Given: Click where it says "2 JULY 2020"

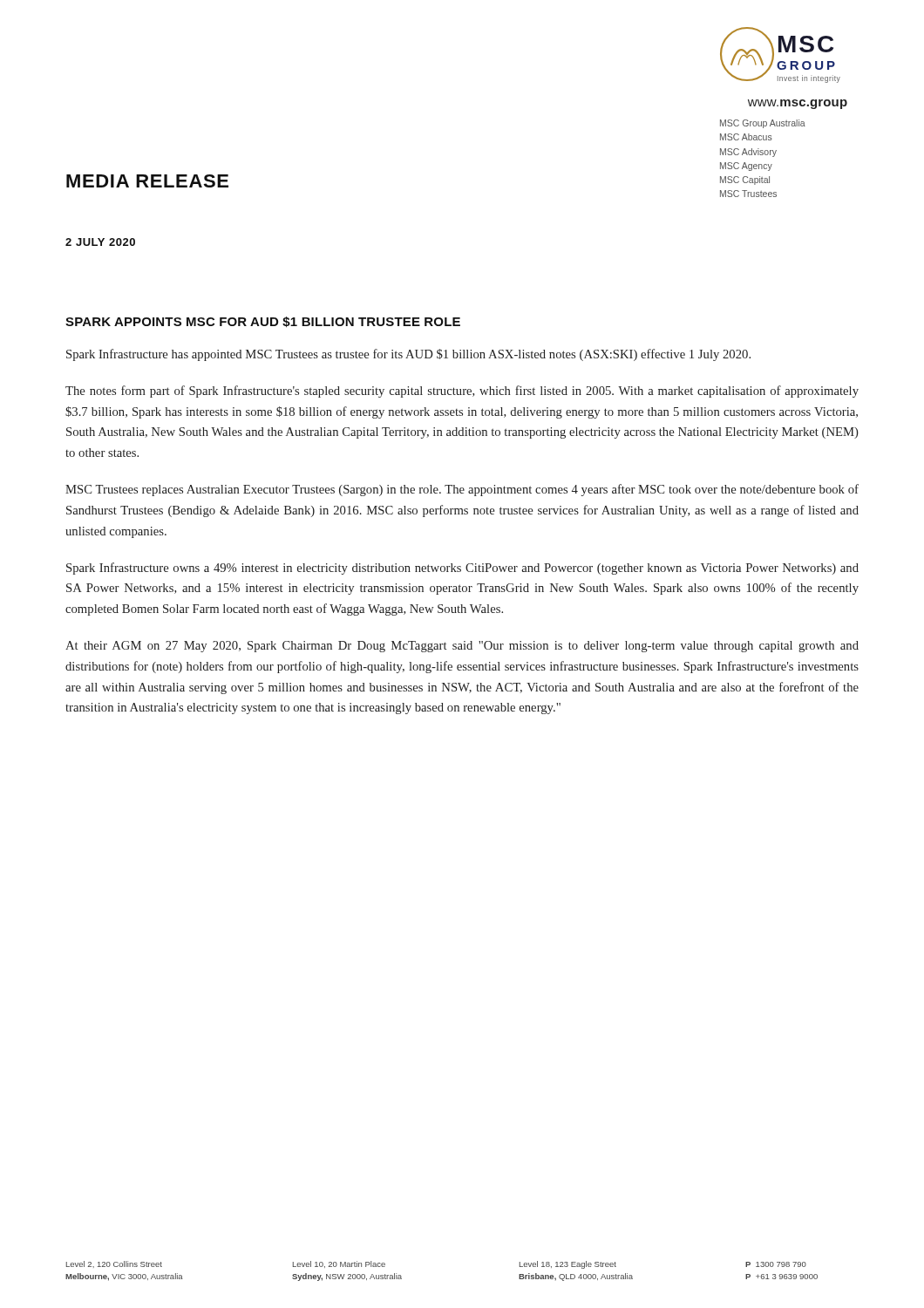Looking at the screenshot, I should 101,242.
